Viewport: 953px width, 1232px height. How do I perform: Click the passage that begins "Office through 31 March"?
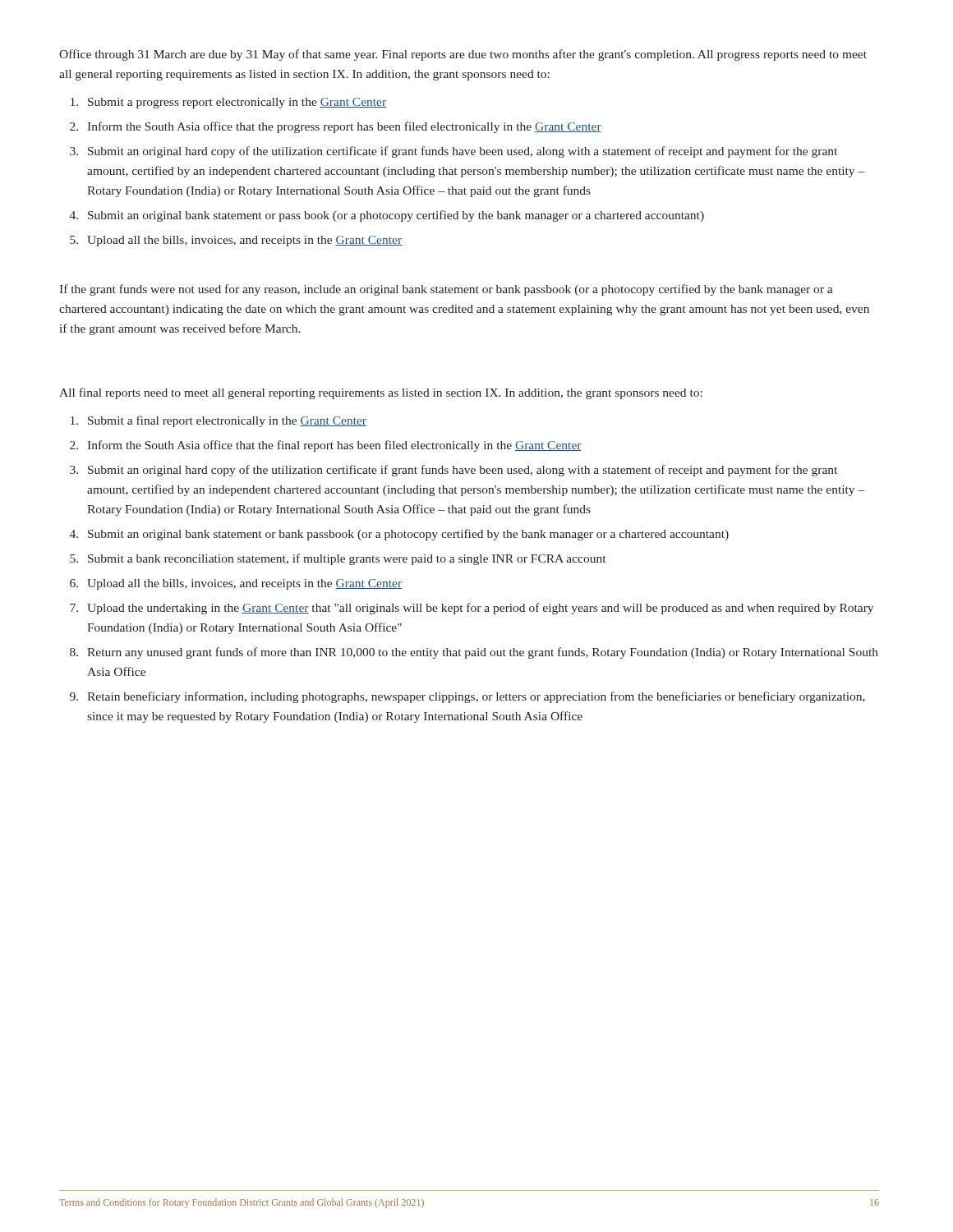[x=469, y=64]
